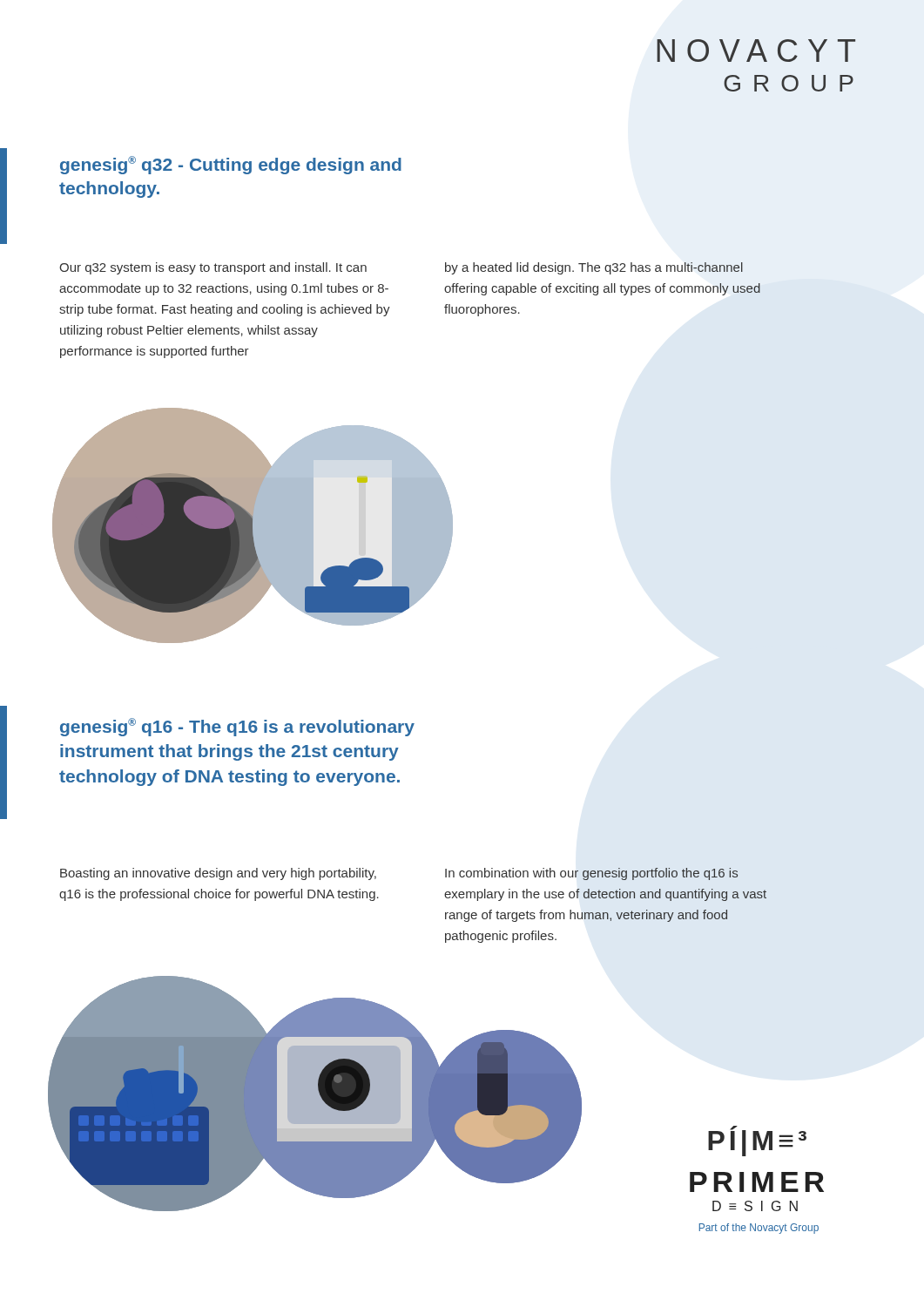The height and width of the screenshot is (1307, 924).
Task: Find the block on this page that starts "by a heated lid"
Action: pyautogui.click(x=602, y=288)
